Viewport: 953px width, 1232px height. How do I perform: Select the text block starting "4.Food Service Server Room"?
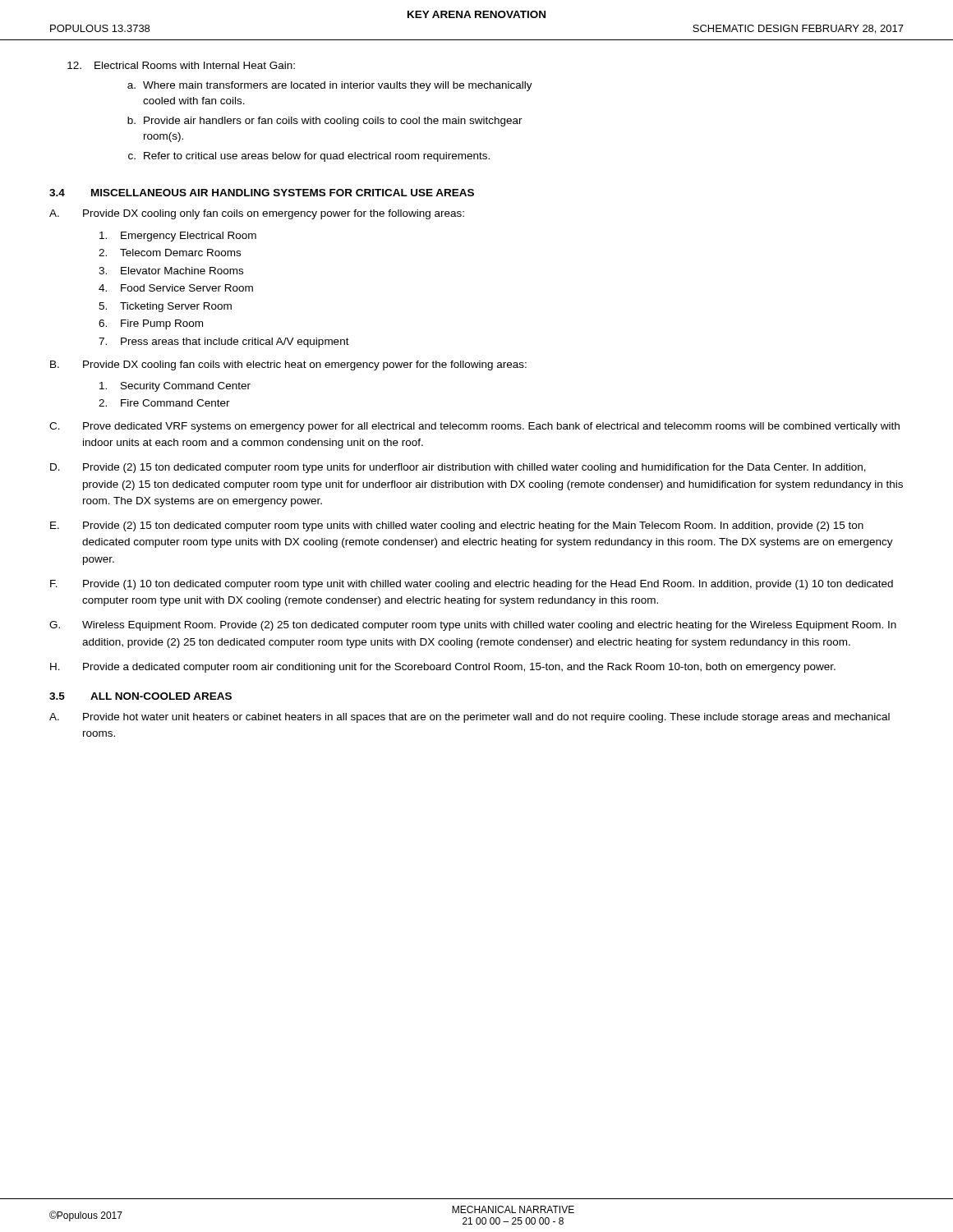pyautogui.click(x=176, y=288)
